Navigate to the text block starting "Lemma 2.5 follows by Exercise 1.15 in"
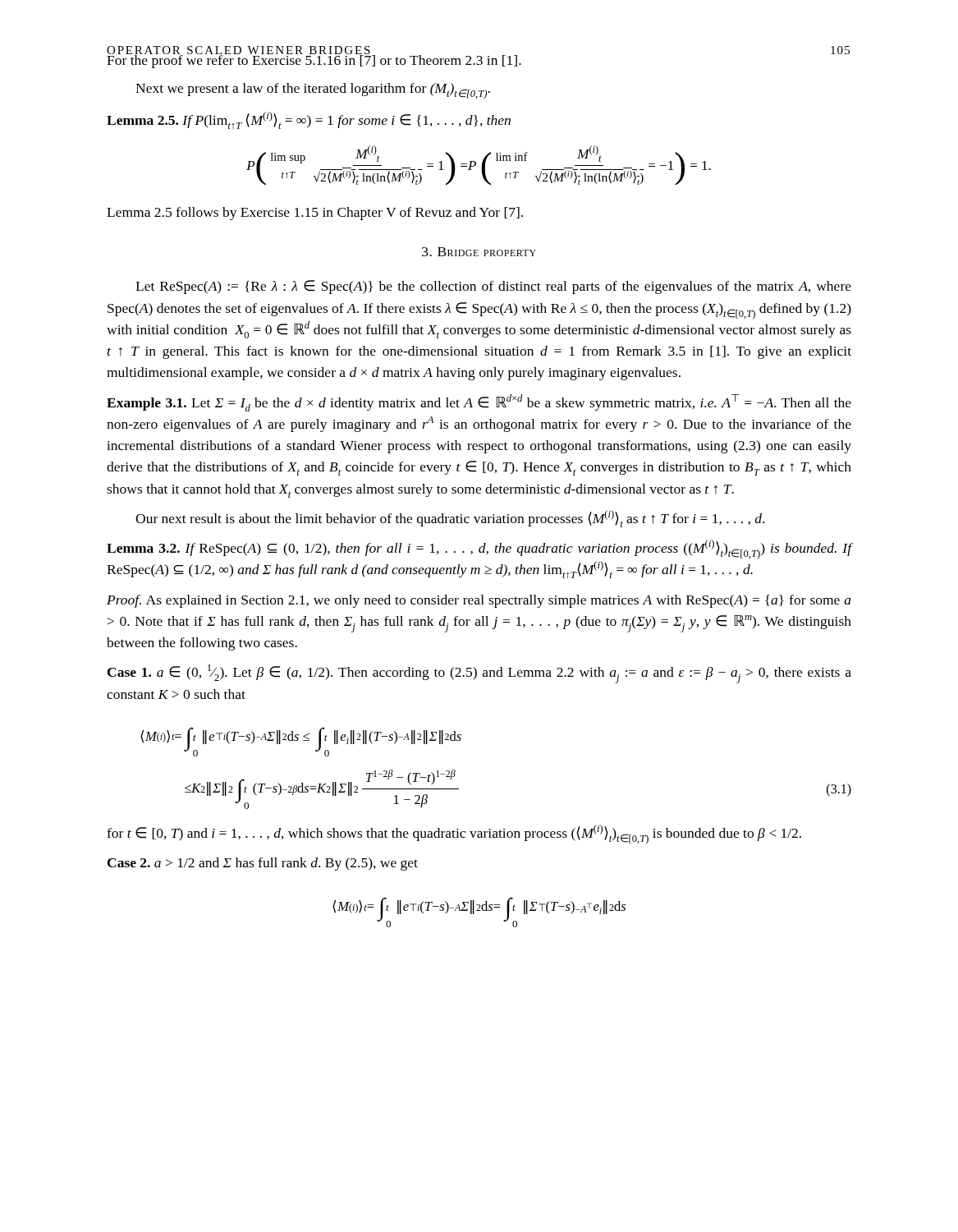The image size is (958, 1232). pyautogui.click(x=315, y=212)
